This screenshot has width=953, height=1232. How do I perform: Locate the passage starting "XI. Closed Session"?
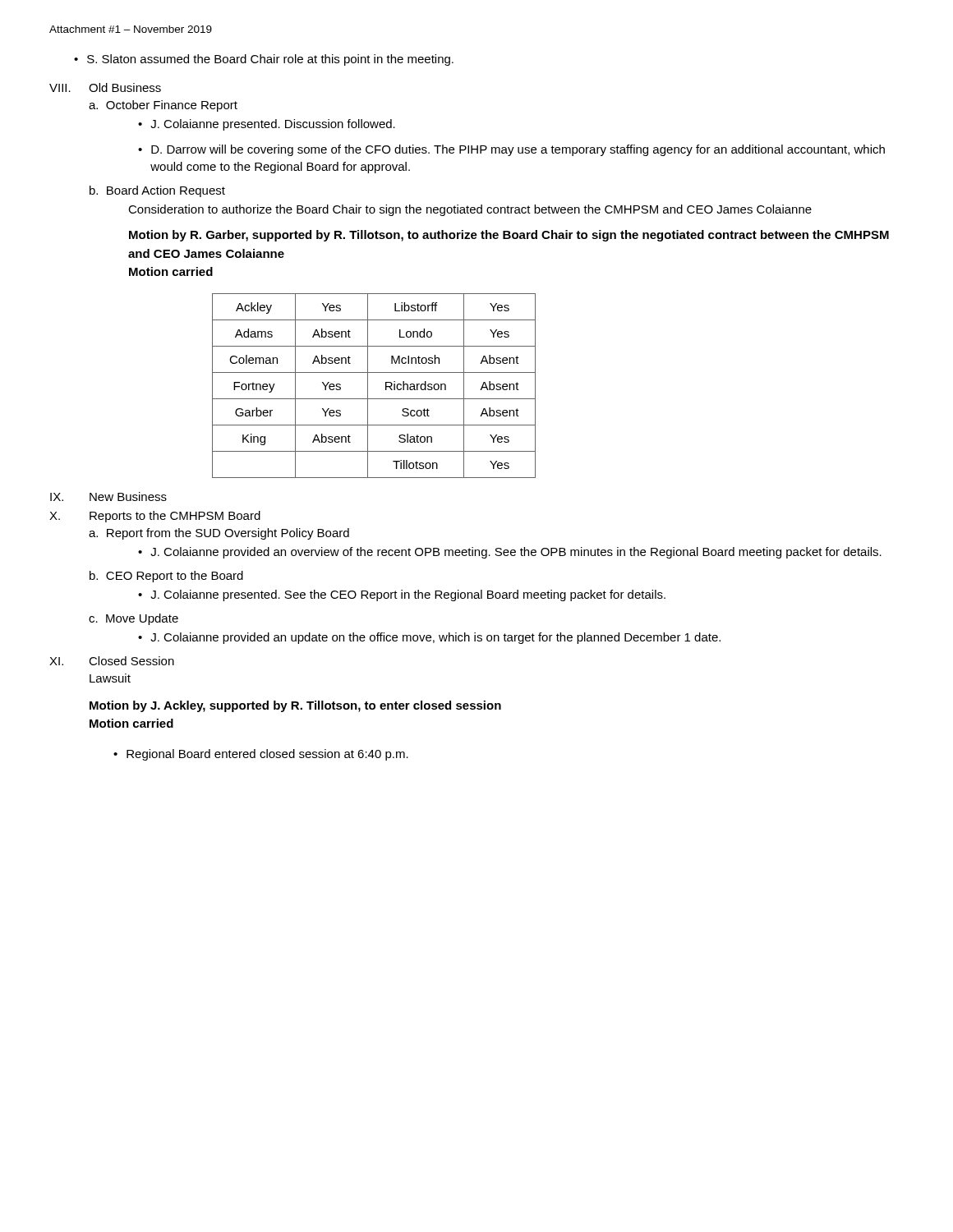point(112,660)
